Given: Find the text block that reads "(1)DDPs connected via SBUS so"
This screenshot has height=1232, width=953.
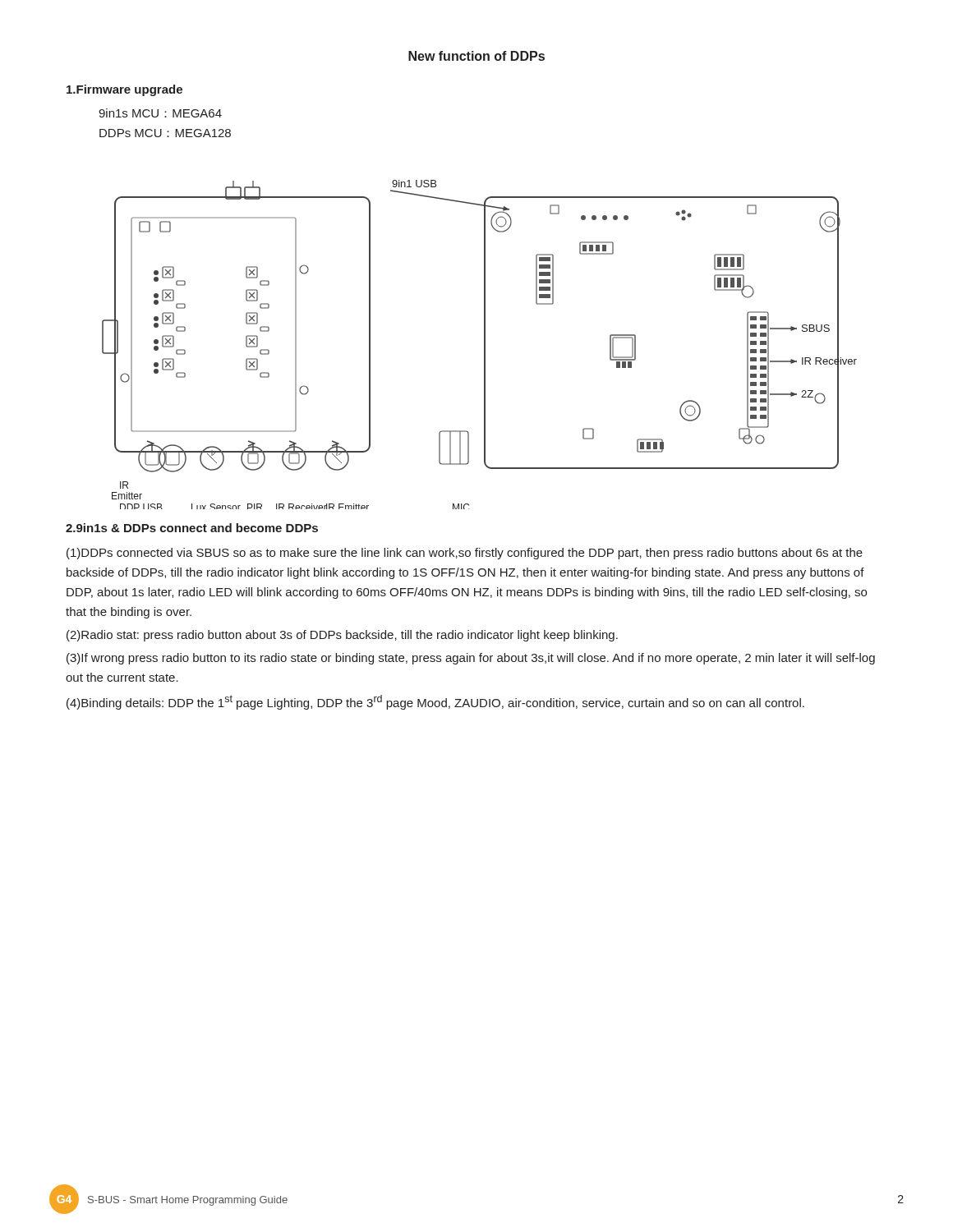Looking at the screenshot, I should coord(467,582).
